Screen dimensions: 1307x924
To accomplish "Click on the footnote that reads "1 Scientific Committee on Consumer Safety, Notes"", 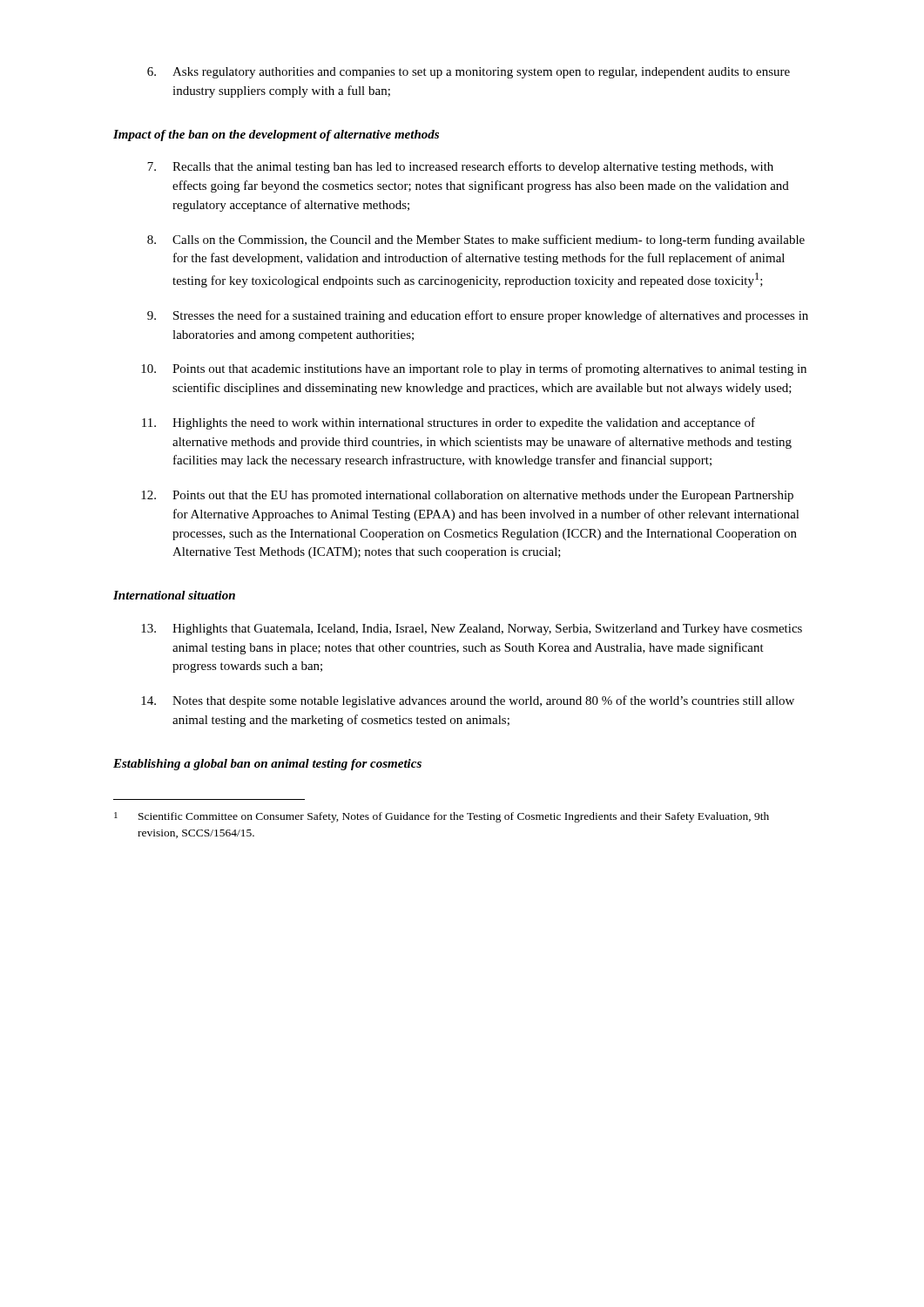I will coord(462,825).
